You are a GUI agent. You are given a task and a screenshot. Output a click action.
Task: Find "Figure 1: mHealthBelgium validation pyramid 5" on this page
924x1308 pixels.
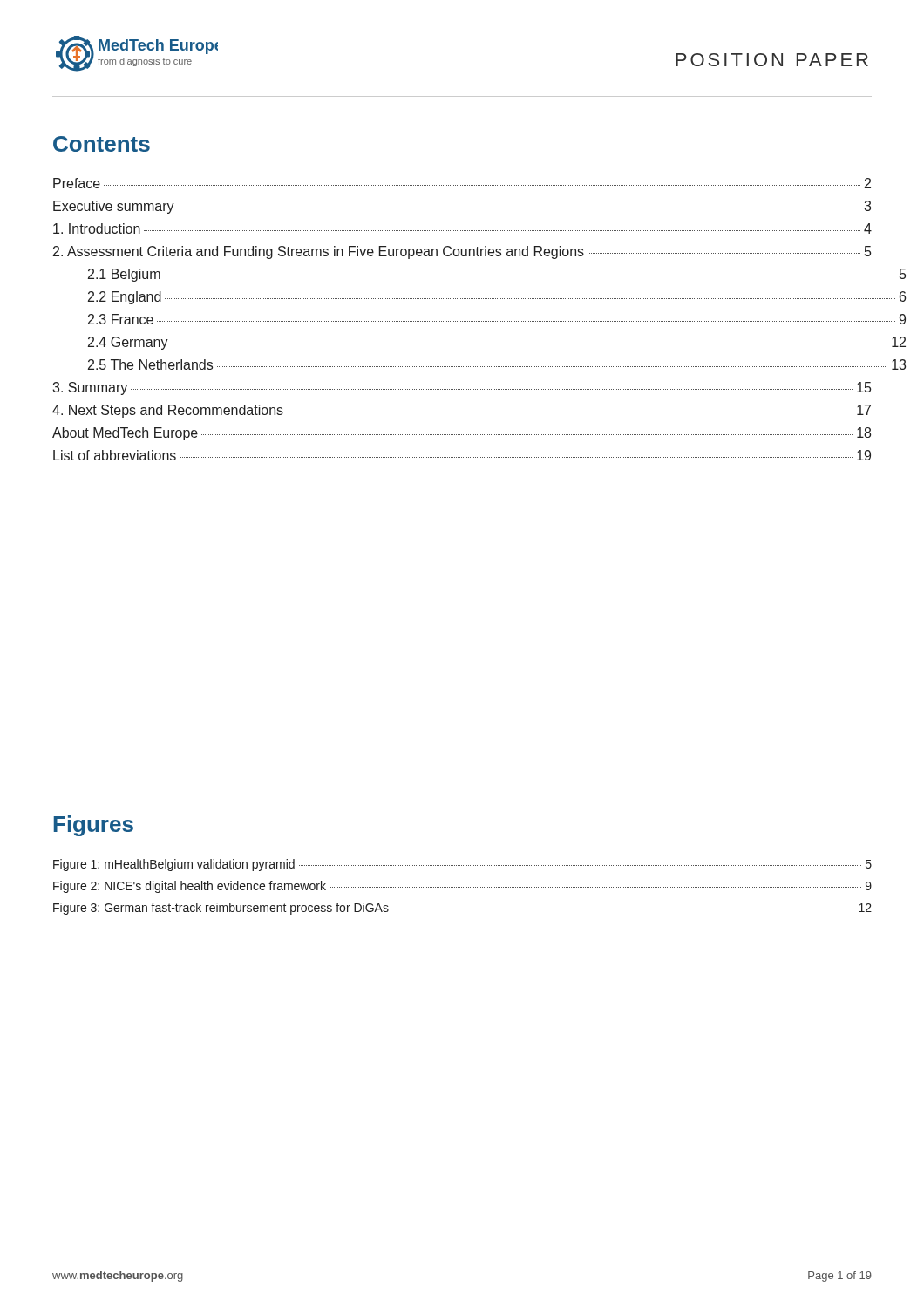462,863
